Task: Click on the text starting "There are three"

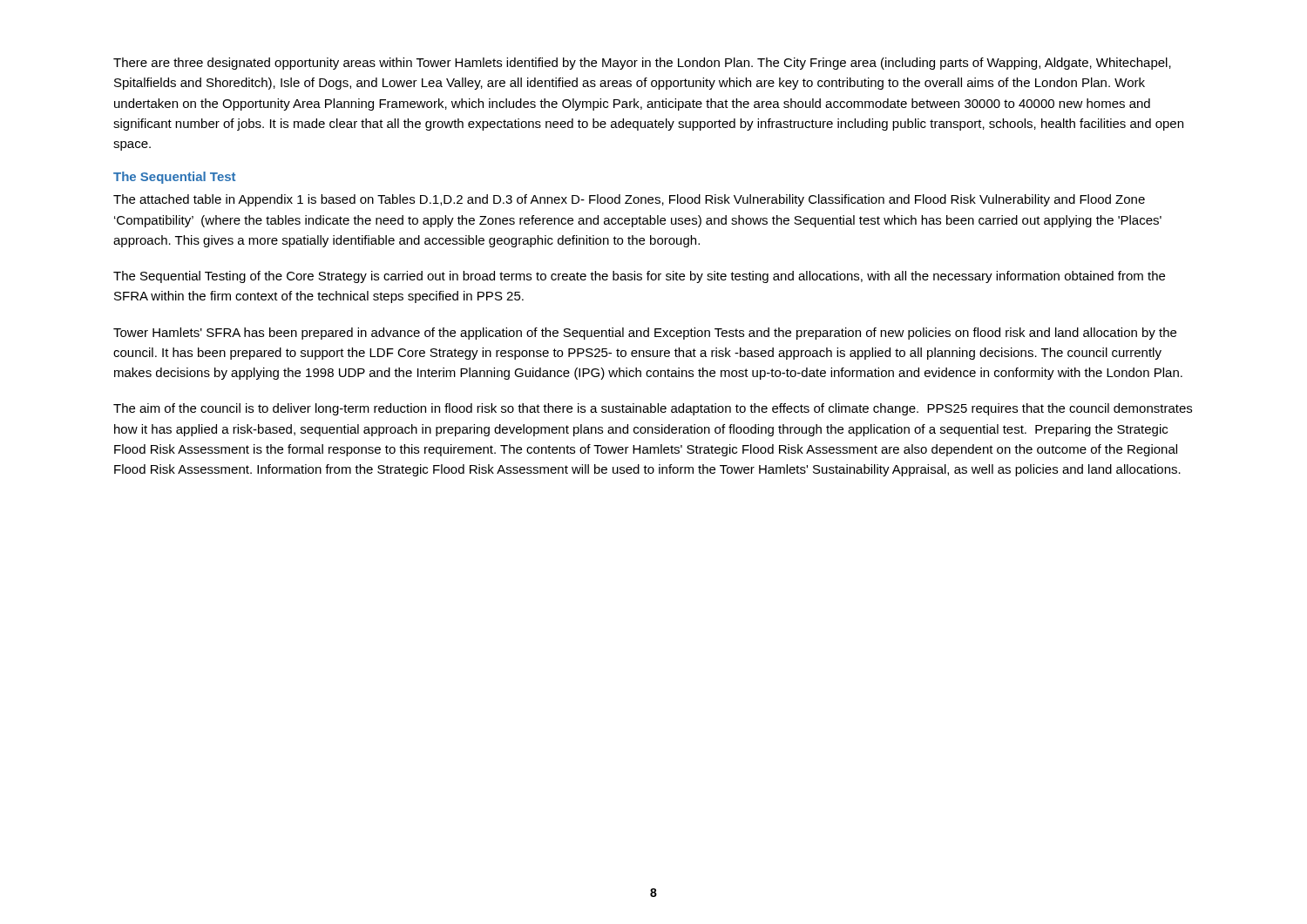Action: click(649, 103)
